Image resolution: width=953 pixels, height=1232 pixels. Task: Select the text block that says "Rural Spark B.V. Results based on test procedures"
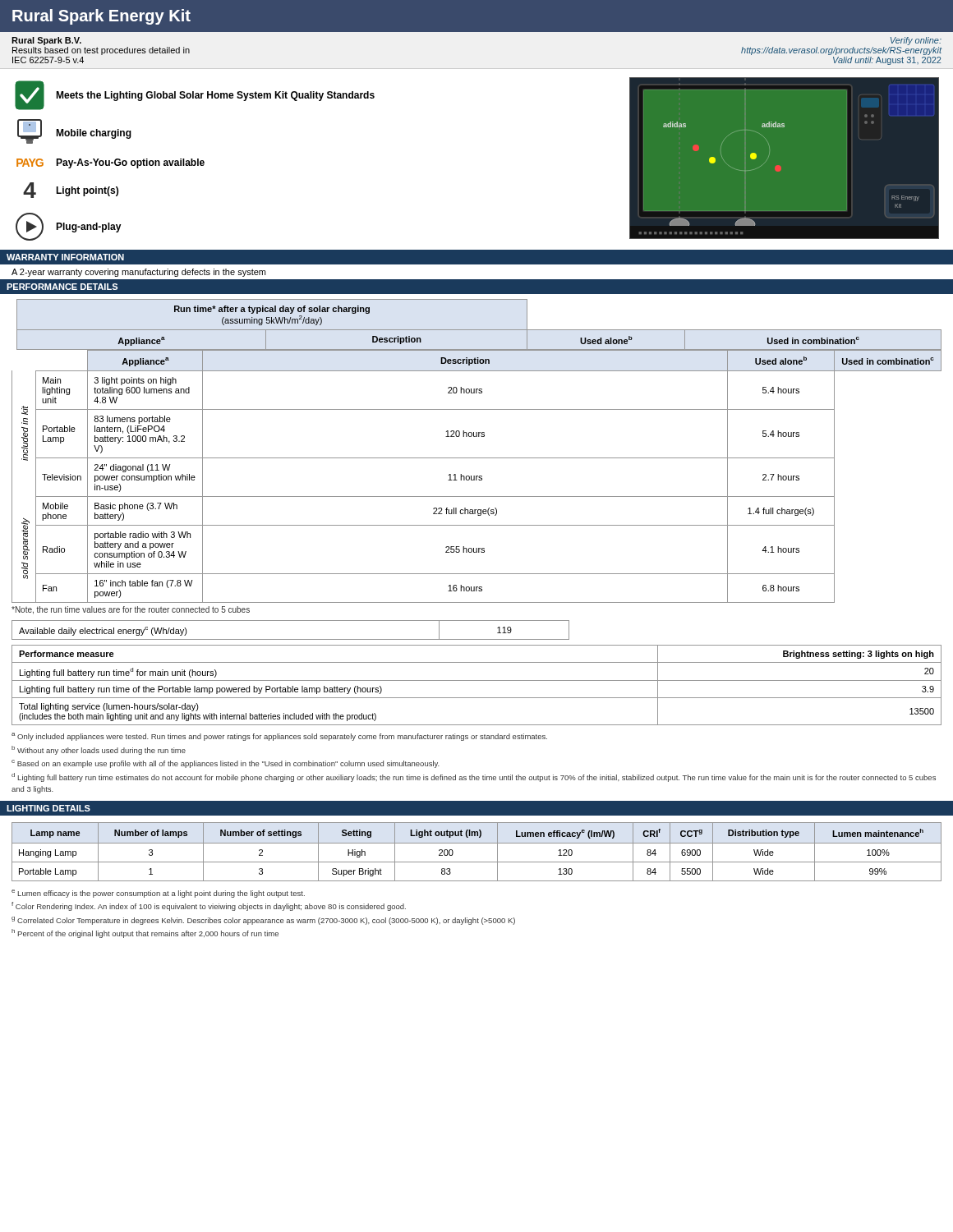pyautogui.click(x=40, y=41)
